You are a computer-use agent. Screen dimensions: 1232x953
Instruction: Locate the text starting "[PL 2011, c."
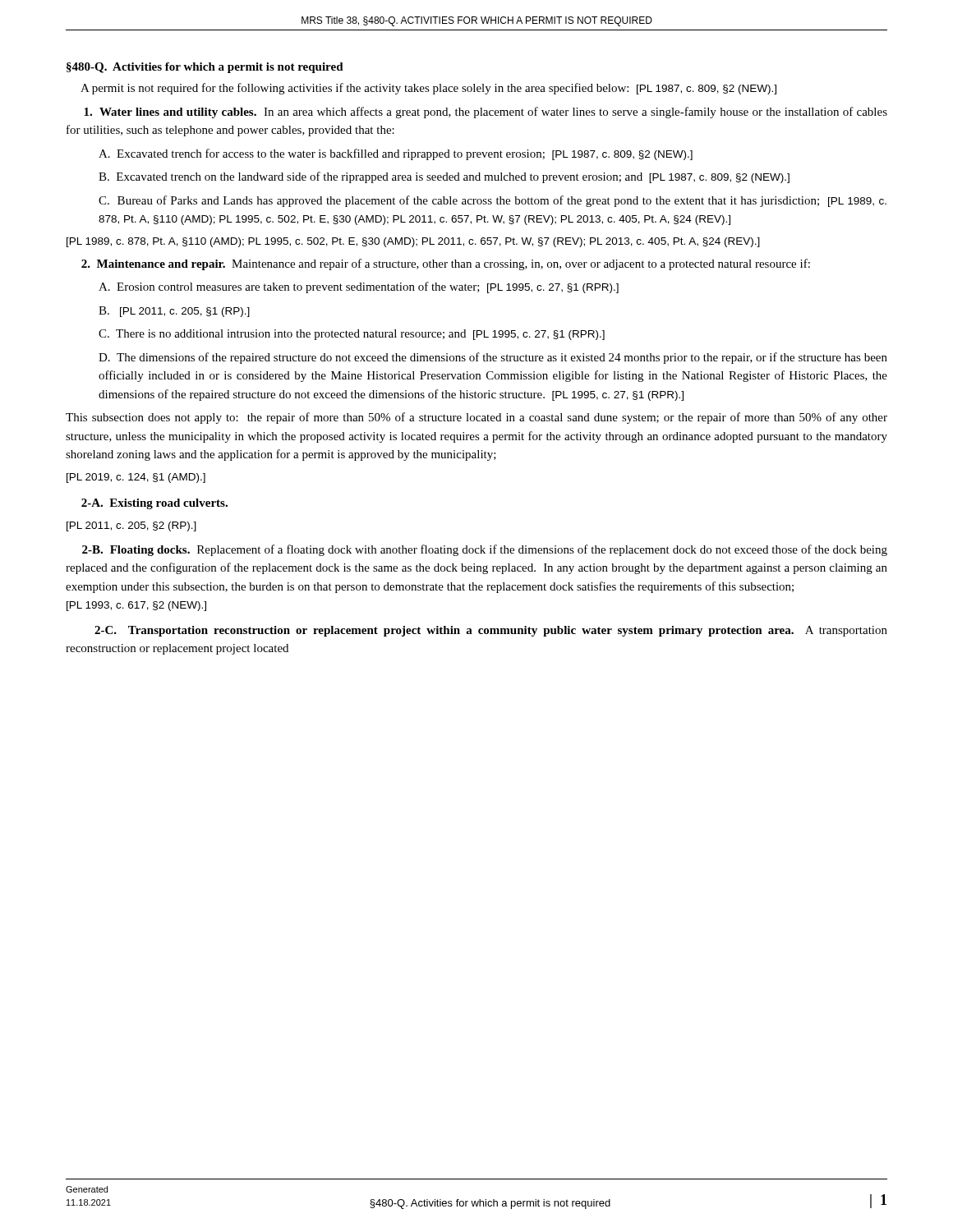point(131,525)
